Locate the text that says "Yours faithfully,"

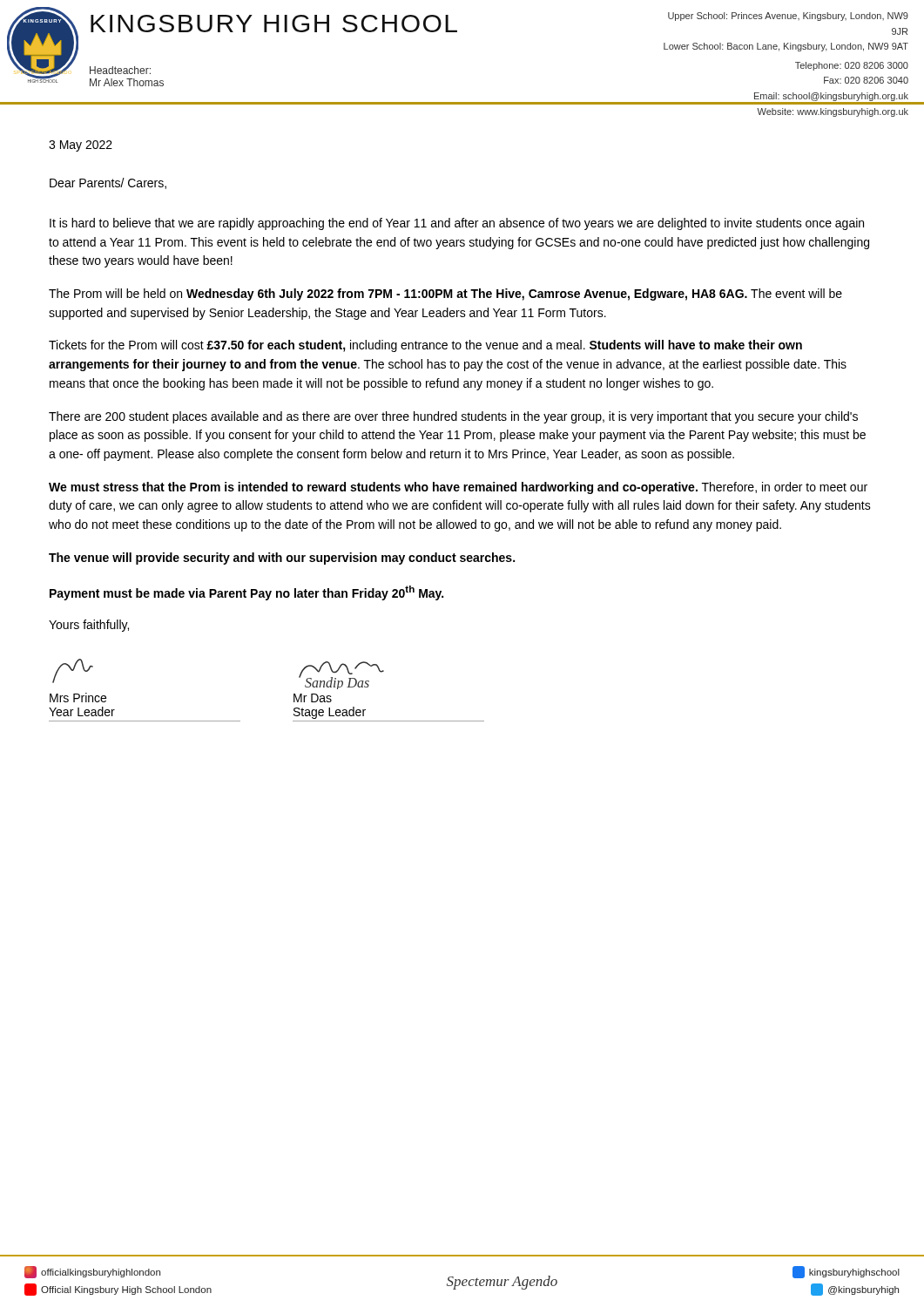(89, 624)
